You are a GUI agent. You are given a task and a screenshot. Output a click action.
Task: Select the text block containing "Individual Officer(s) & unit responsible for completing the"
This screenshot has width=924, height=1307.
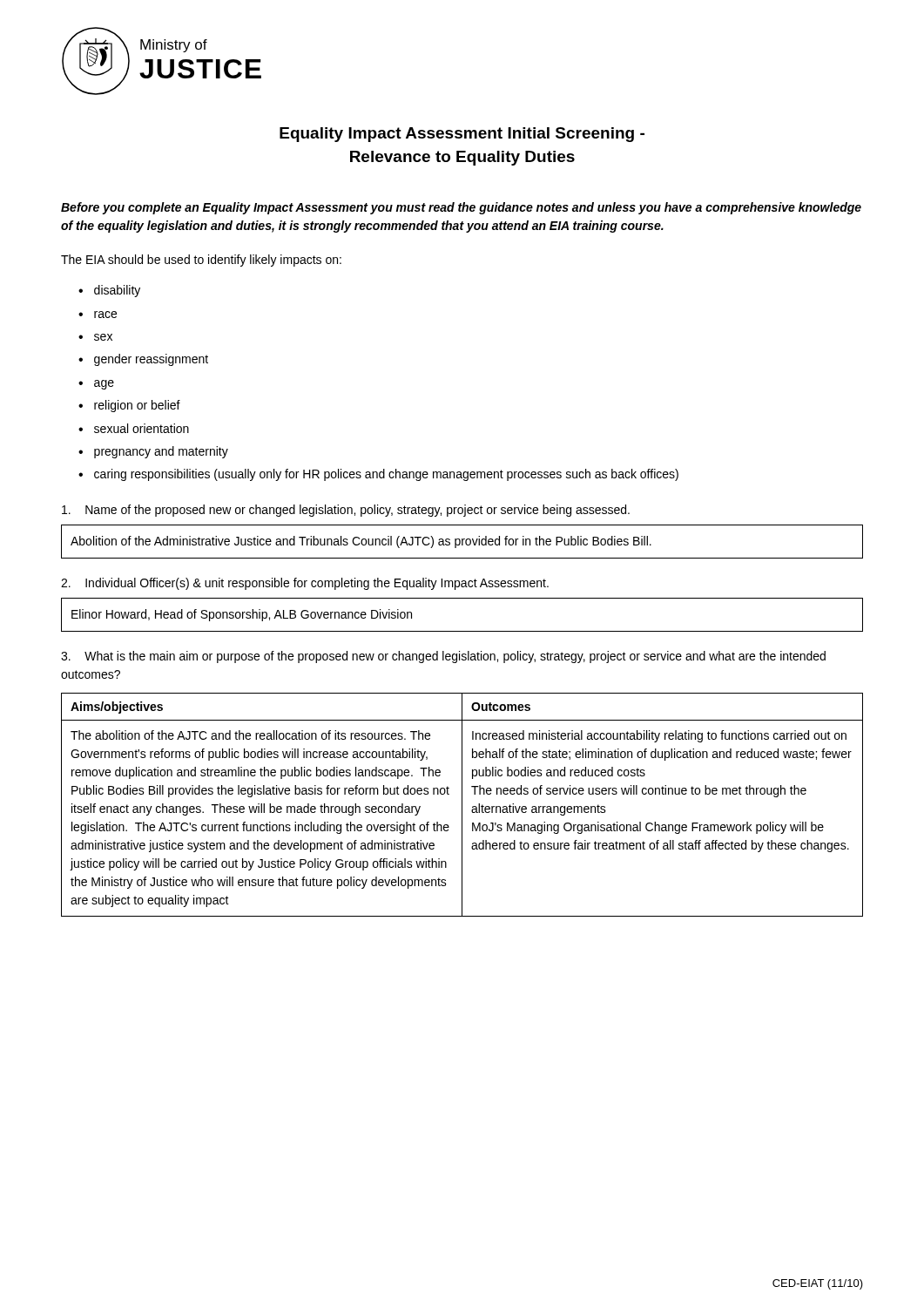coord(305,583)
